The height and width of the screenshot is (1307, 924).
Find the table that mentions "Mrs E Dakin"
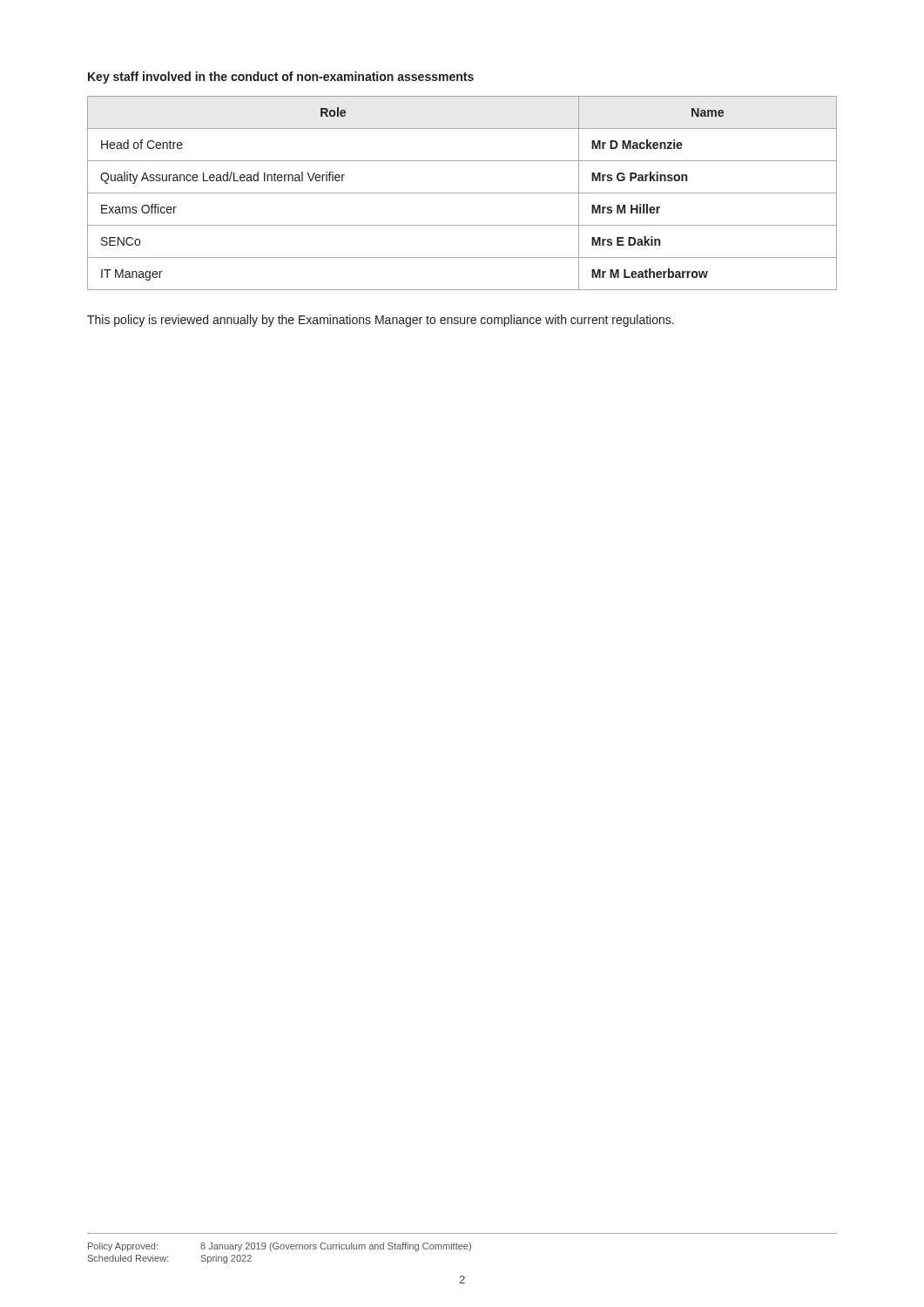coord(462,193)
